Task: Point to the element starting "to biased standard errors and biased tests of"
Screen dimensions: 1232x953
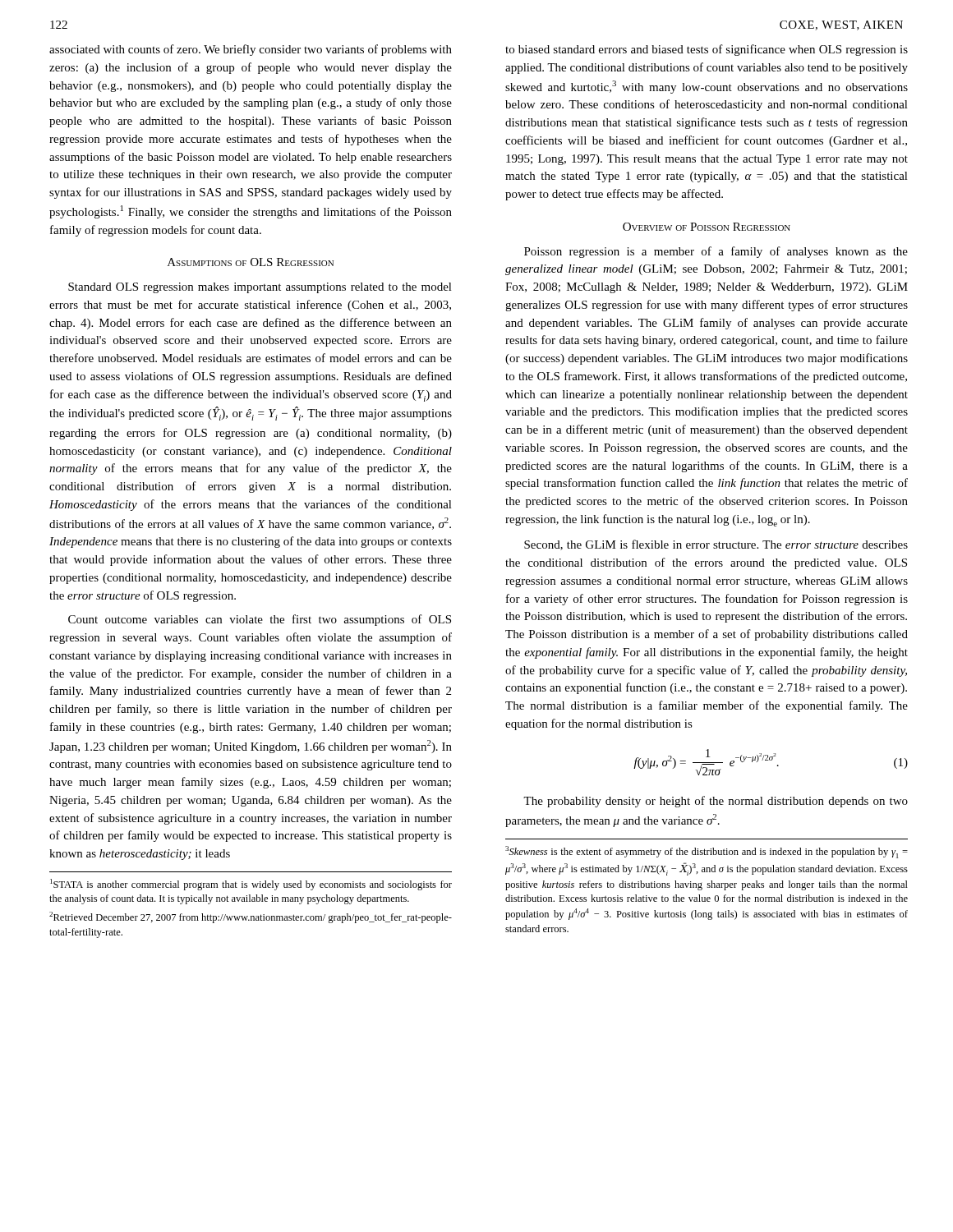Action: pos(707,122)
